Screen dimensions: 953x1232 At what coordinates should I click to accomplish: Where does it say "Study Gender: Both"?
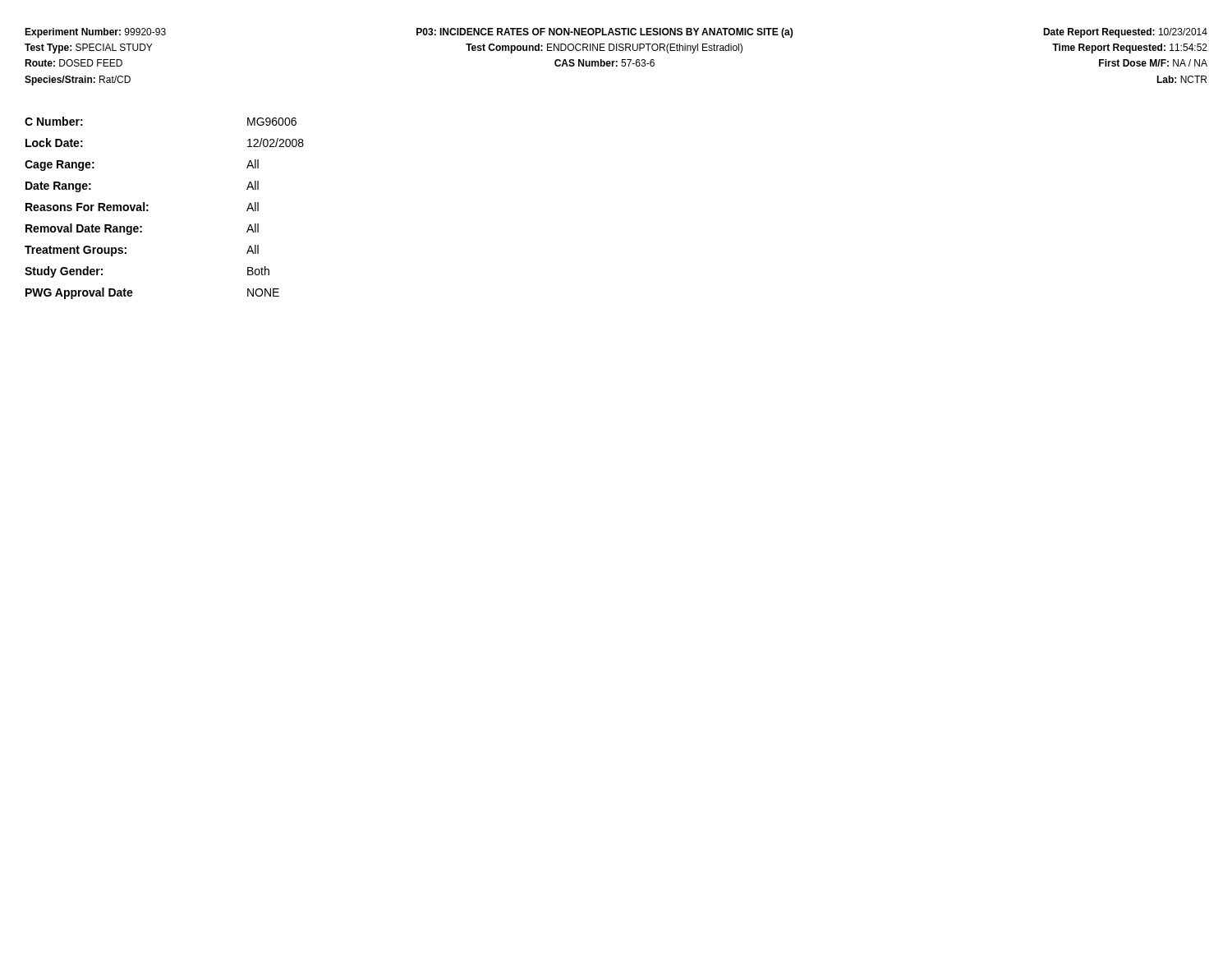pyautogui.click(x=64, y=272)
